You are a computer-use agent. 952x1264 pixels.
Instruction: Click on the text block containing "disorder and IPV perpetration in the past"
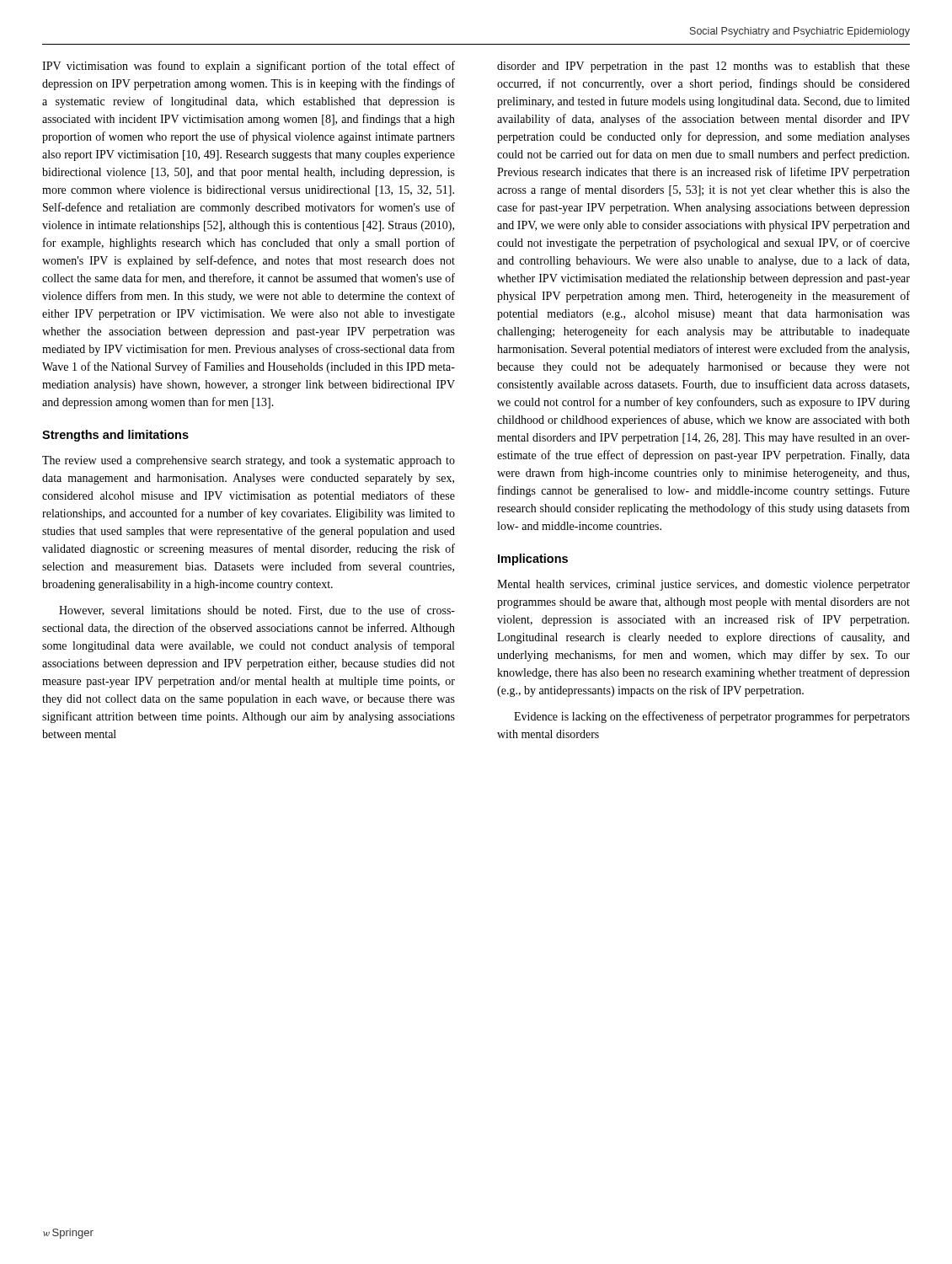pos(703,296)
